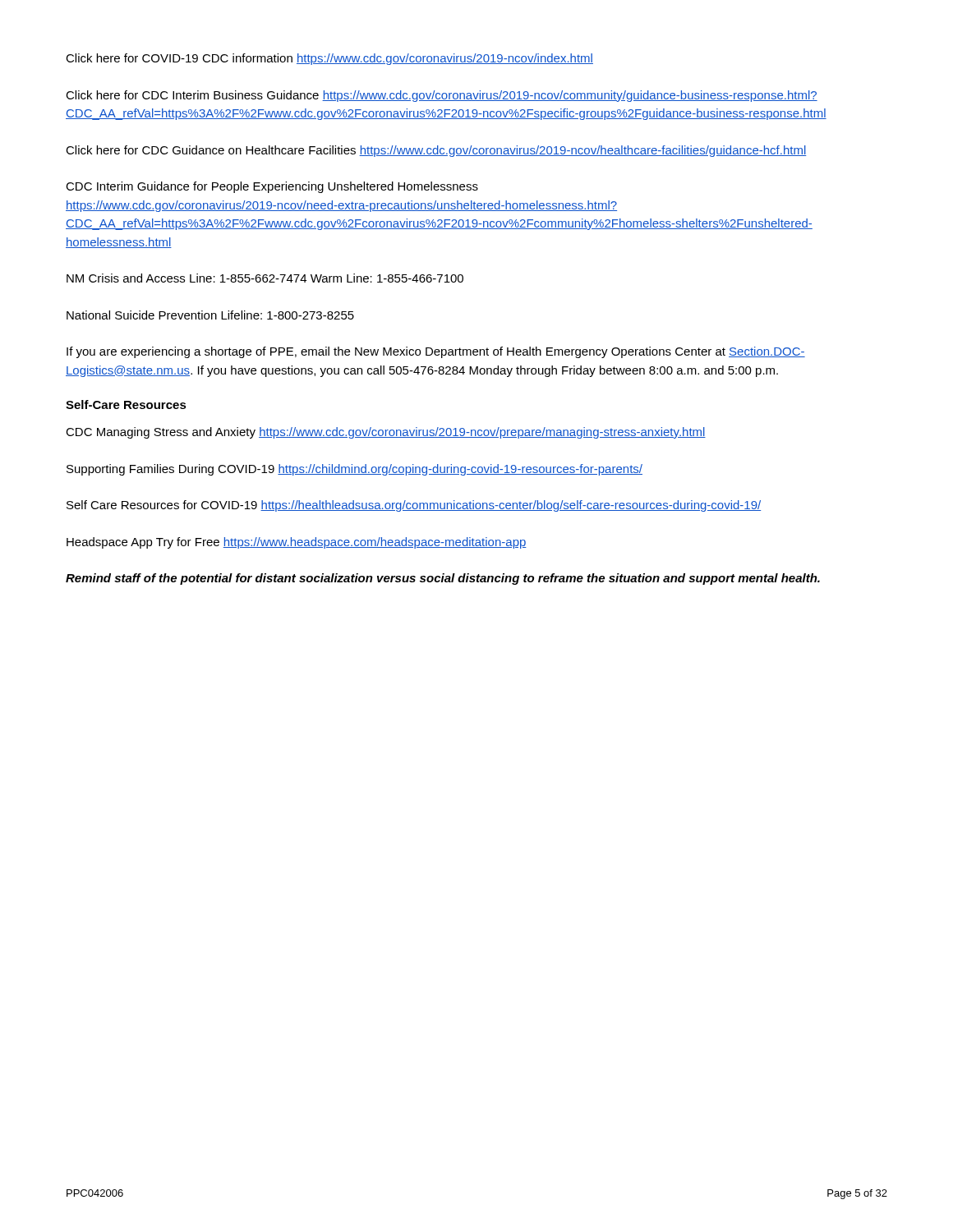Find the block starting "Self Care Resources for COVID-19 https://healthleadsusa.org/communications-center/blog/self-care-resources-during-covid-19/"
Image resolution: width=953 pixels, height=1232 pixels.
point(413,505)
